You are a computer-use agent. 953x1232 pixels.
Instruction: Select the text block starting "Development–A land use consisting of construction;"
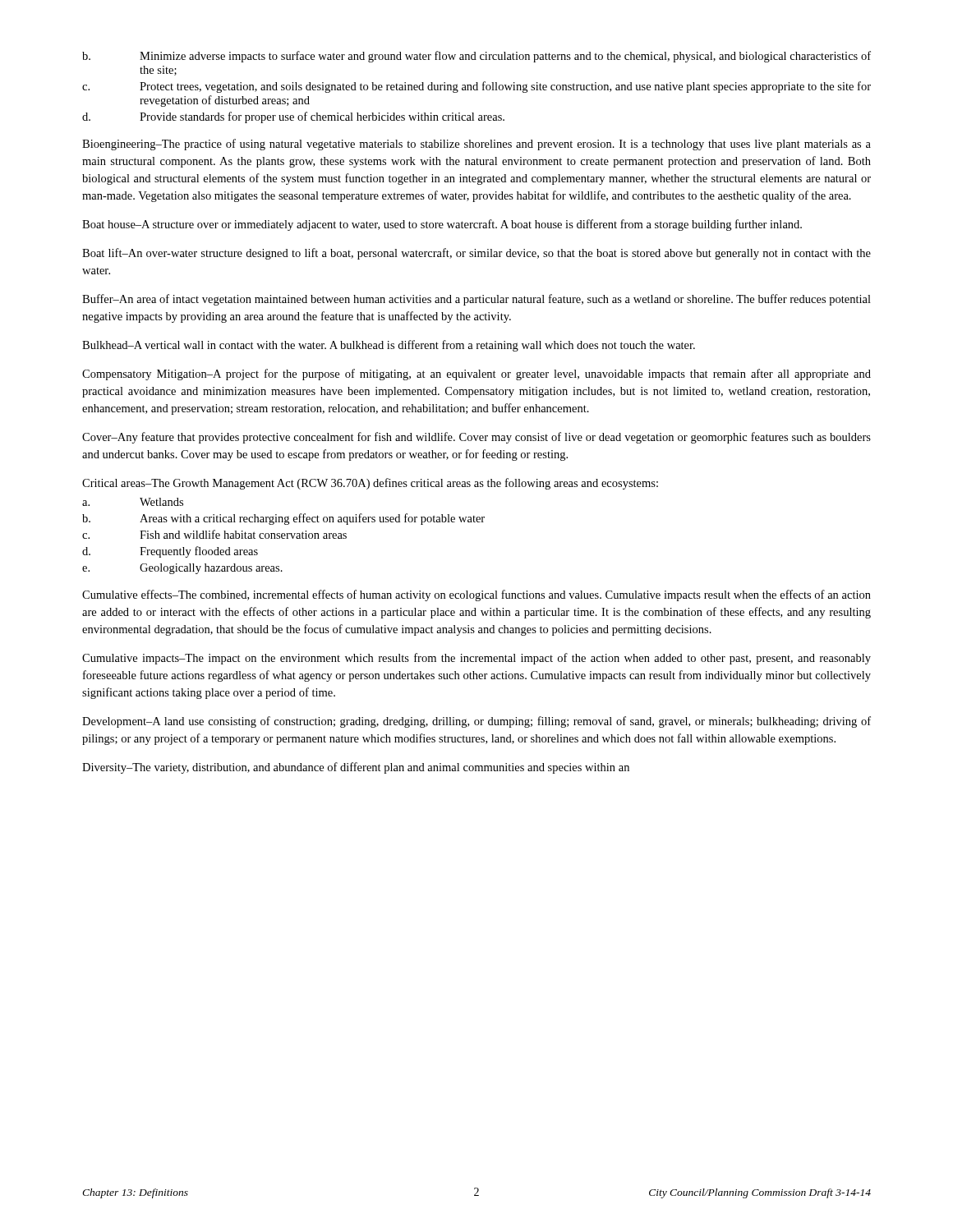[x=476, y=730]
